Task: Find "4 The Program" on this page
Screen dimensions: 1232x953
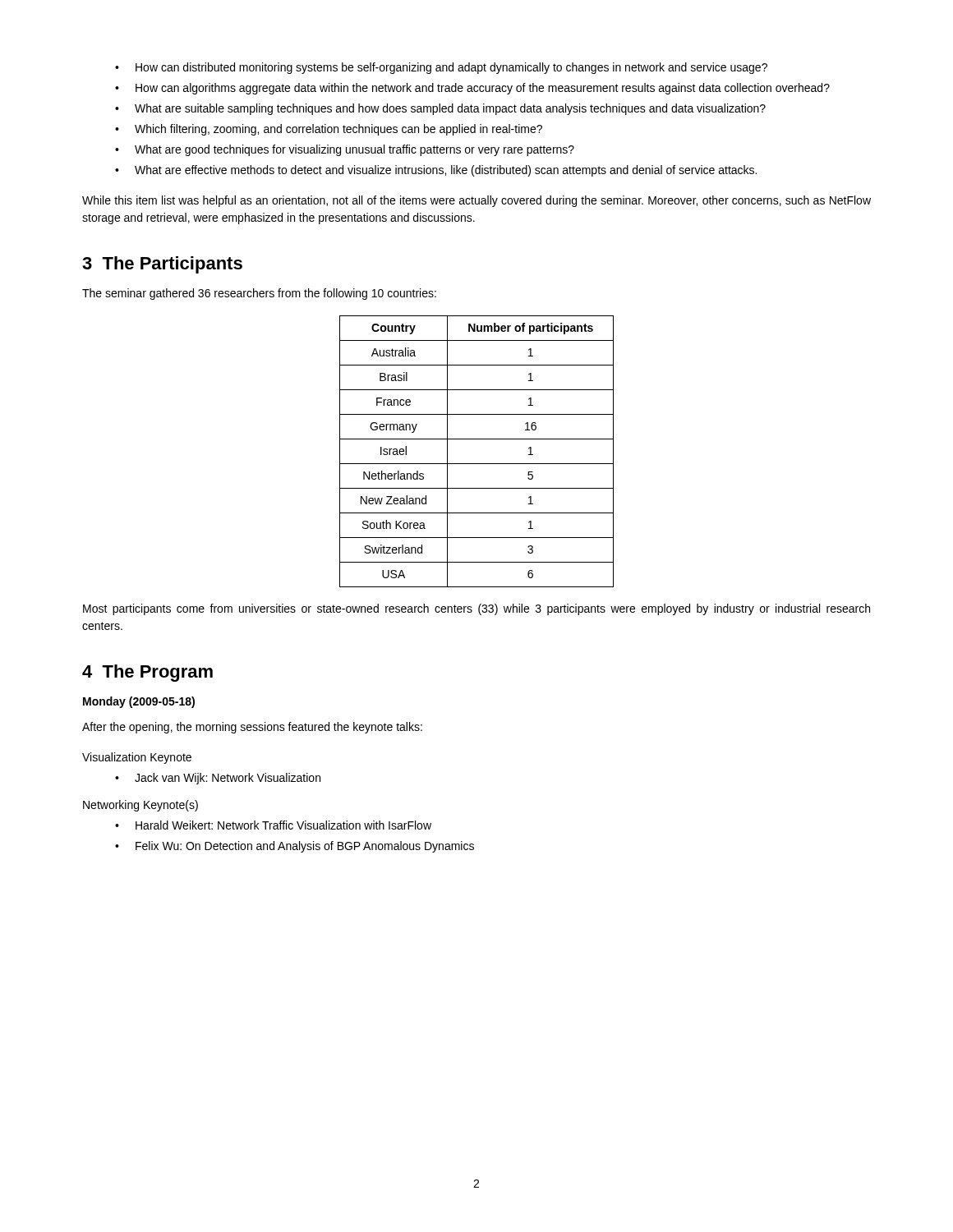Action: click(x=148, y=671)
